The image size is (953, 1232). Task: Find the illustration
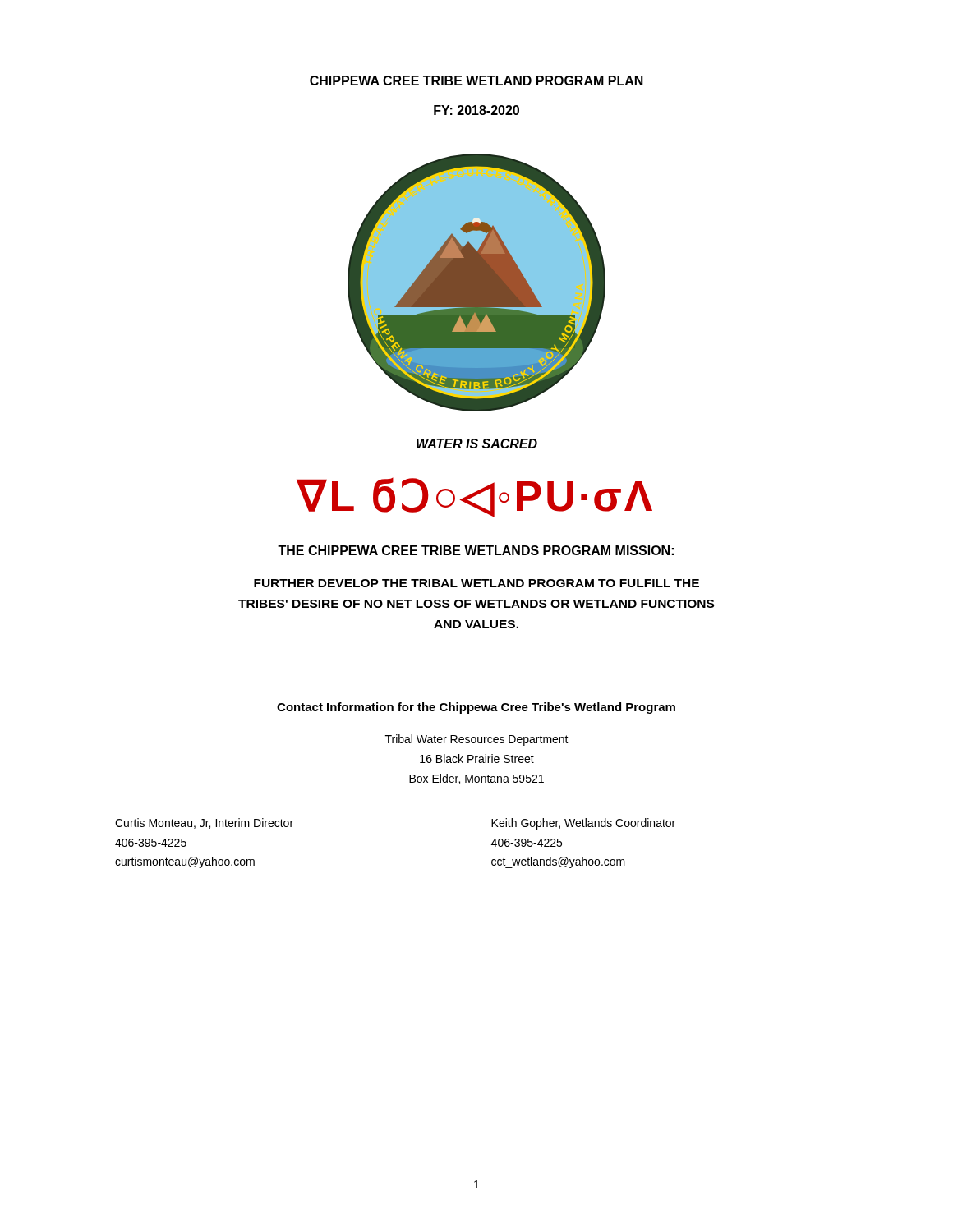click(x=476, y=496)
